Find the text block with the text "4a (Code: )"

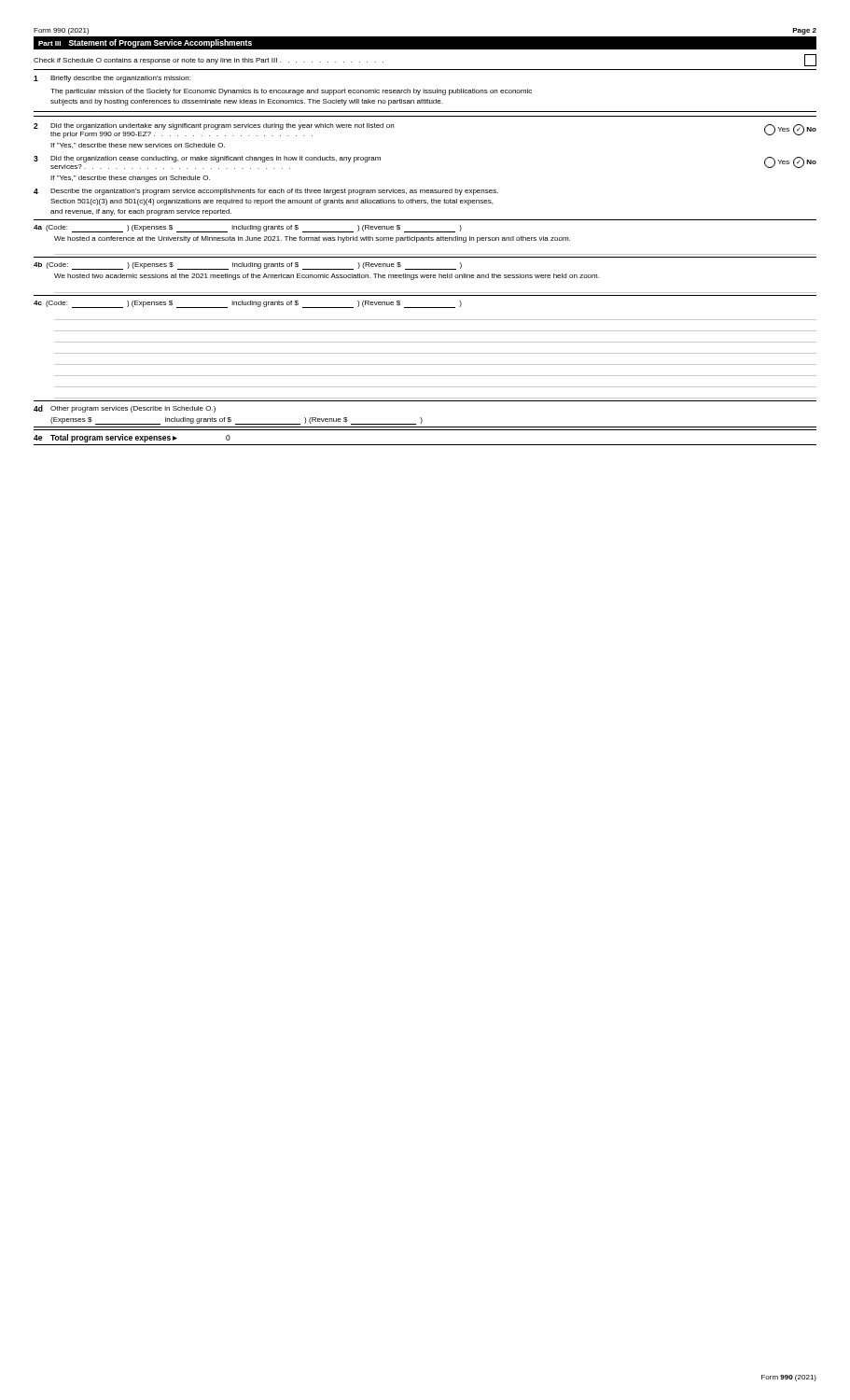[425, 238]
